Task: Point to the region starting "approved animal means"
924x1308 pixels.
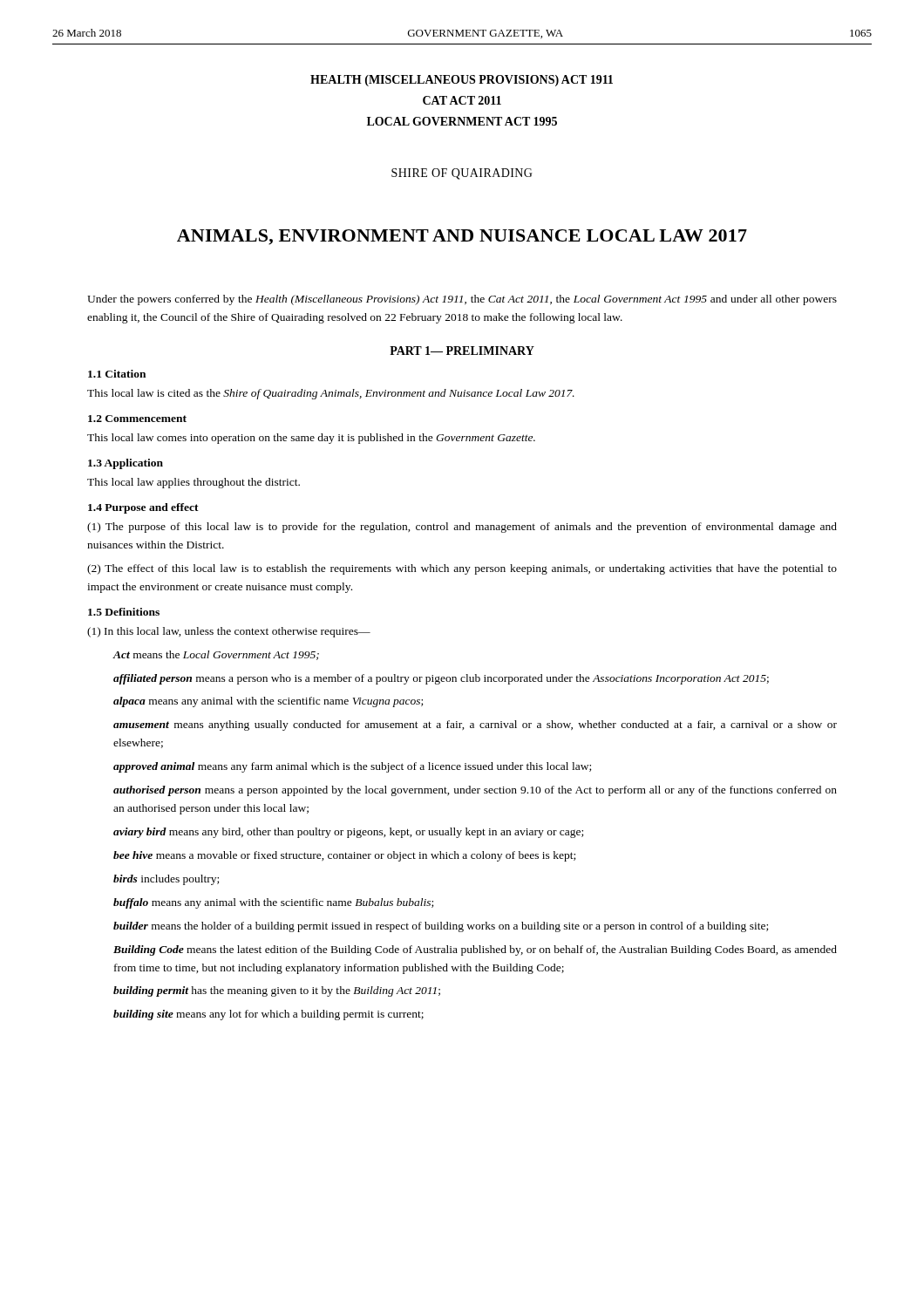Action: 353,766
